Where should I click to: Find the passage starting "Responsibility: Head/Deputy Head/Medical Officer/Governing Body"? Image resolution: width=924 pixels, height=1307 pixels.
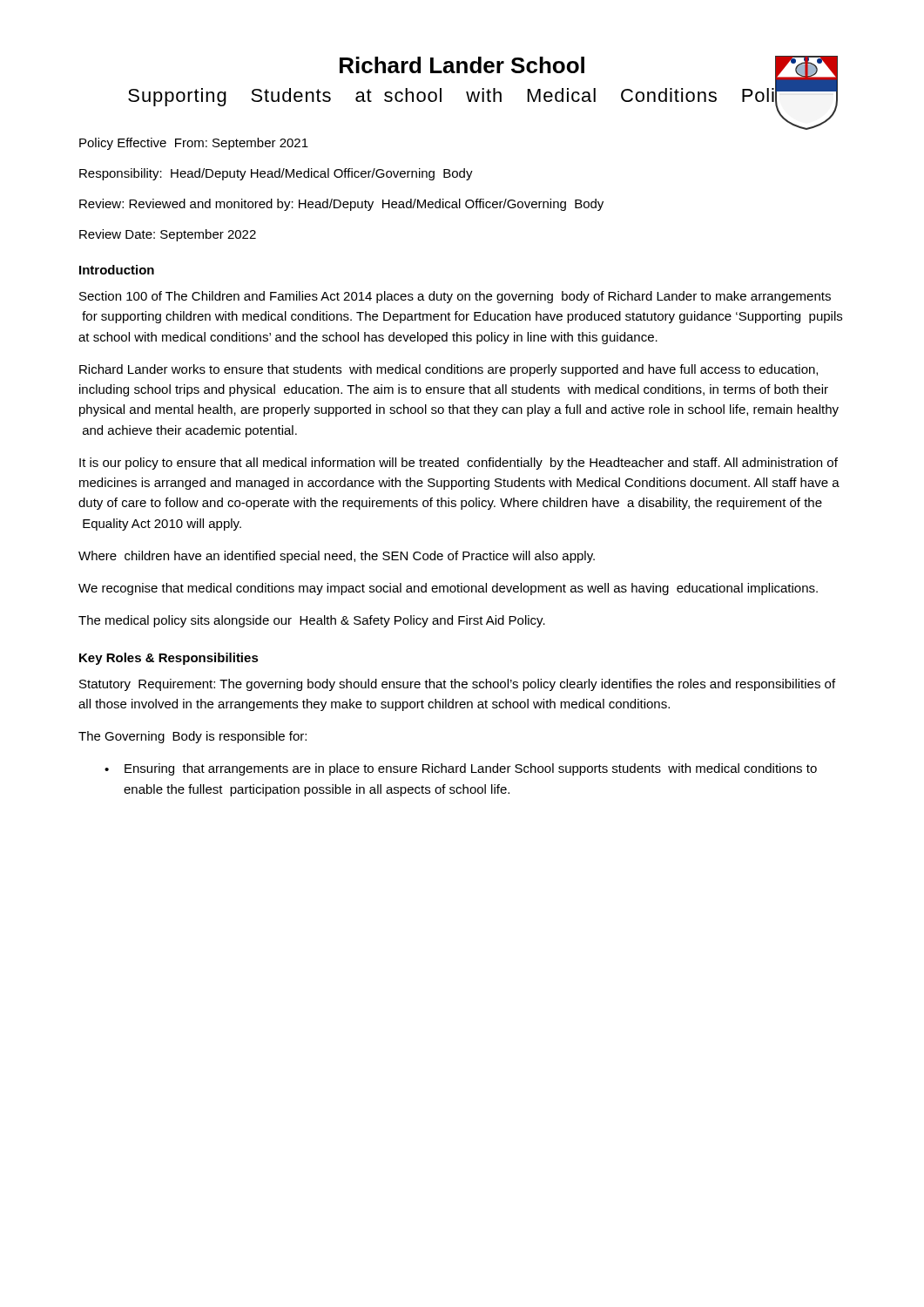[275, 173]
